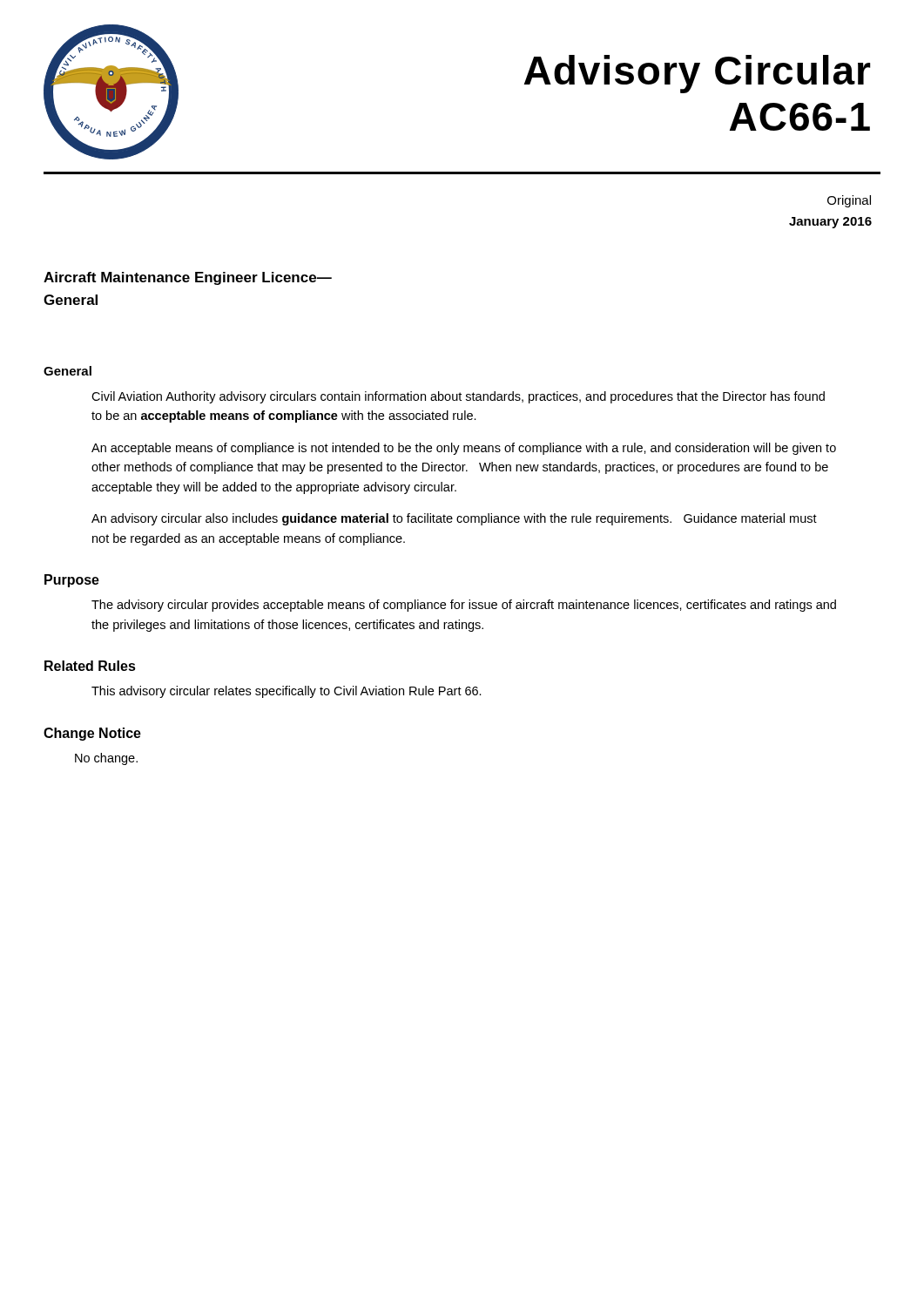Navigate to the text starting "An advisory circular also includes guidance material to"
The image size is (924, 1307).
pos(454,529)
